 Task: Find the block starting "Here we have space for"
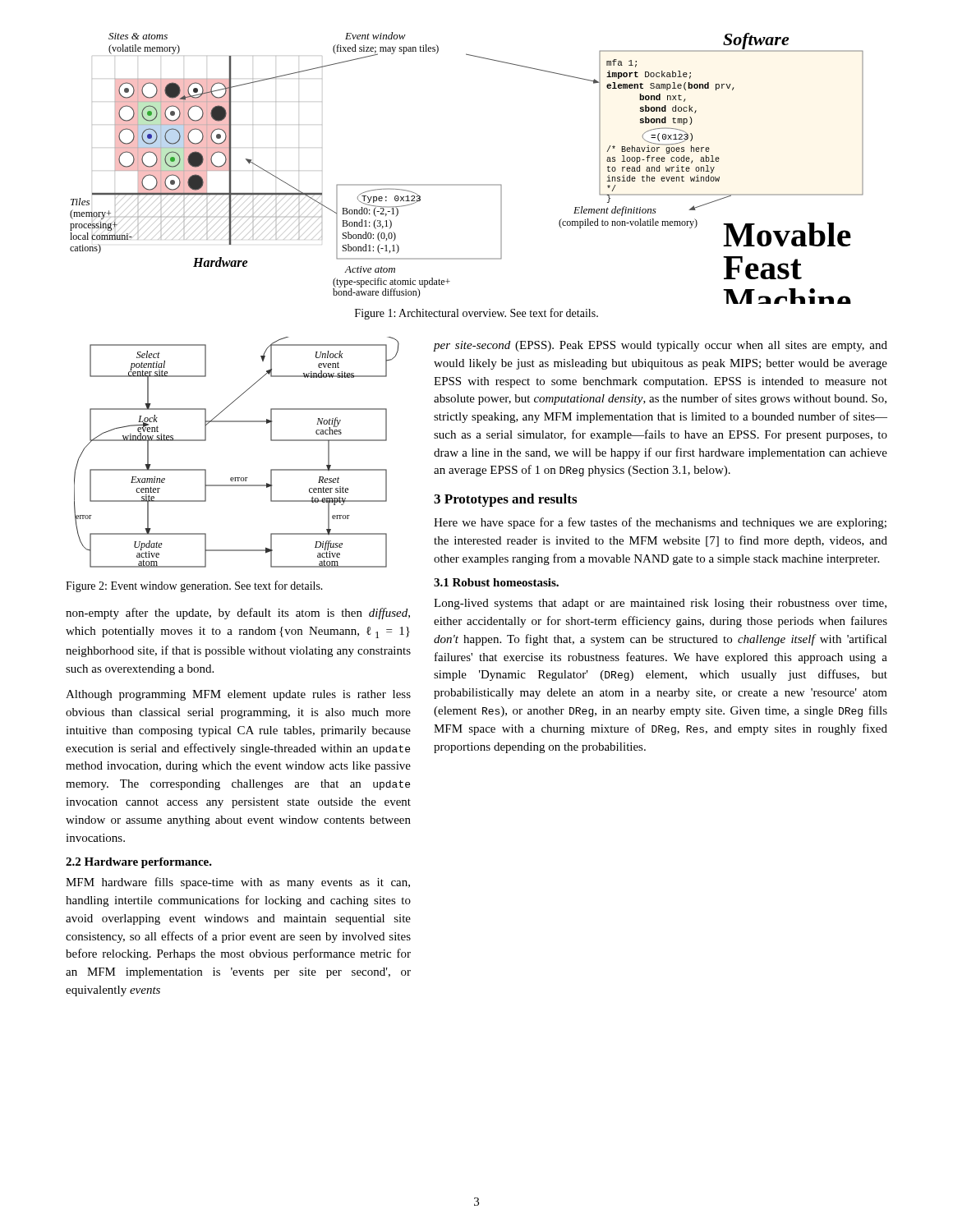[x=661, y=541]
